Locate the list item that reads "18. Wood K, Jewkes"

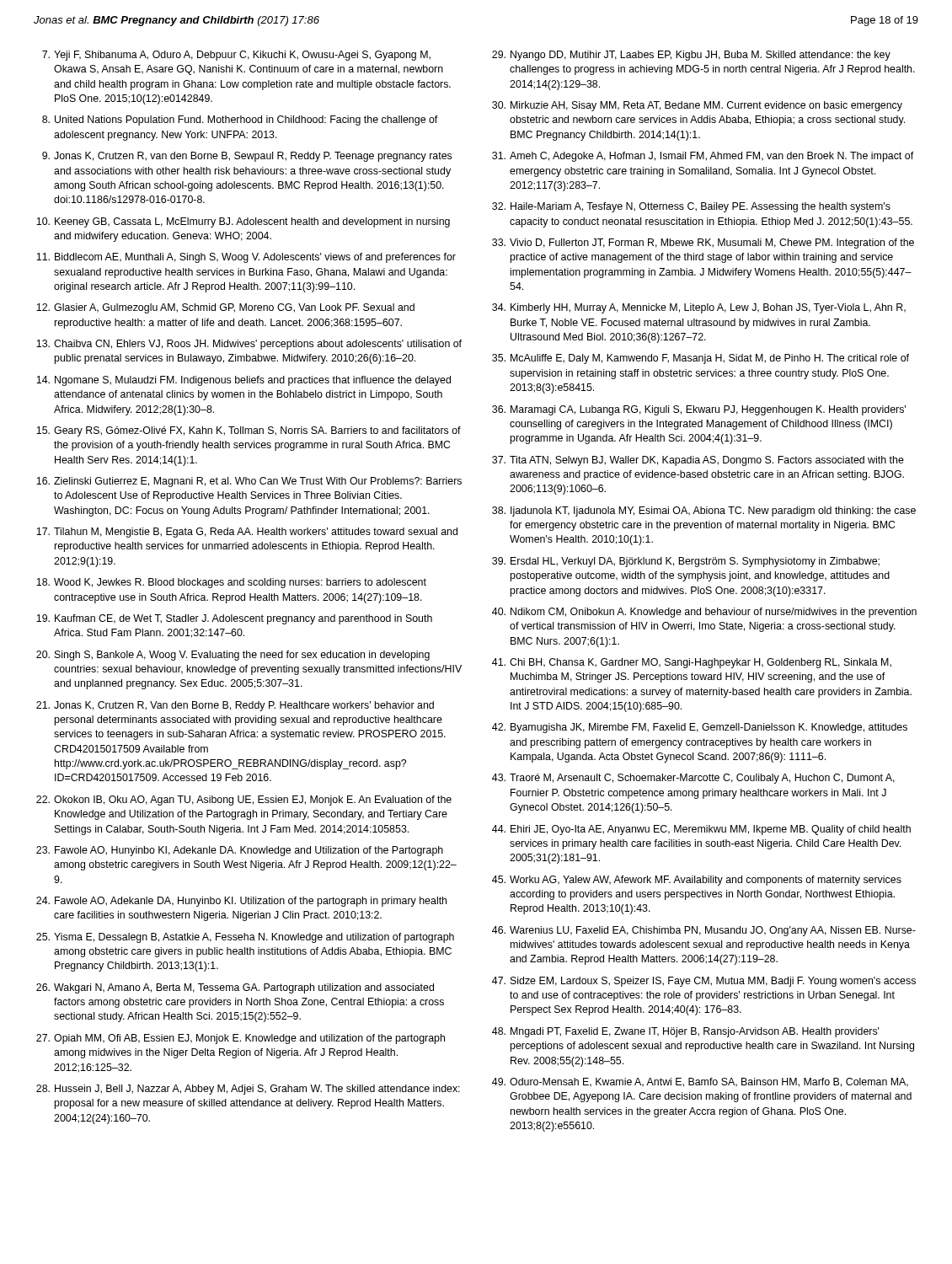click(x=248, y=590)
